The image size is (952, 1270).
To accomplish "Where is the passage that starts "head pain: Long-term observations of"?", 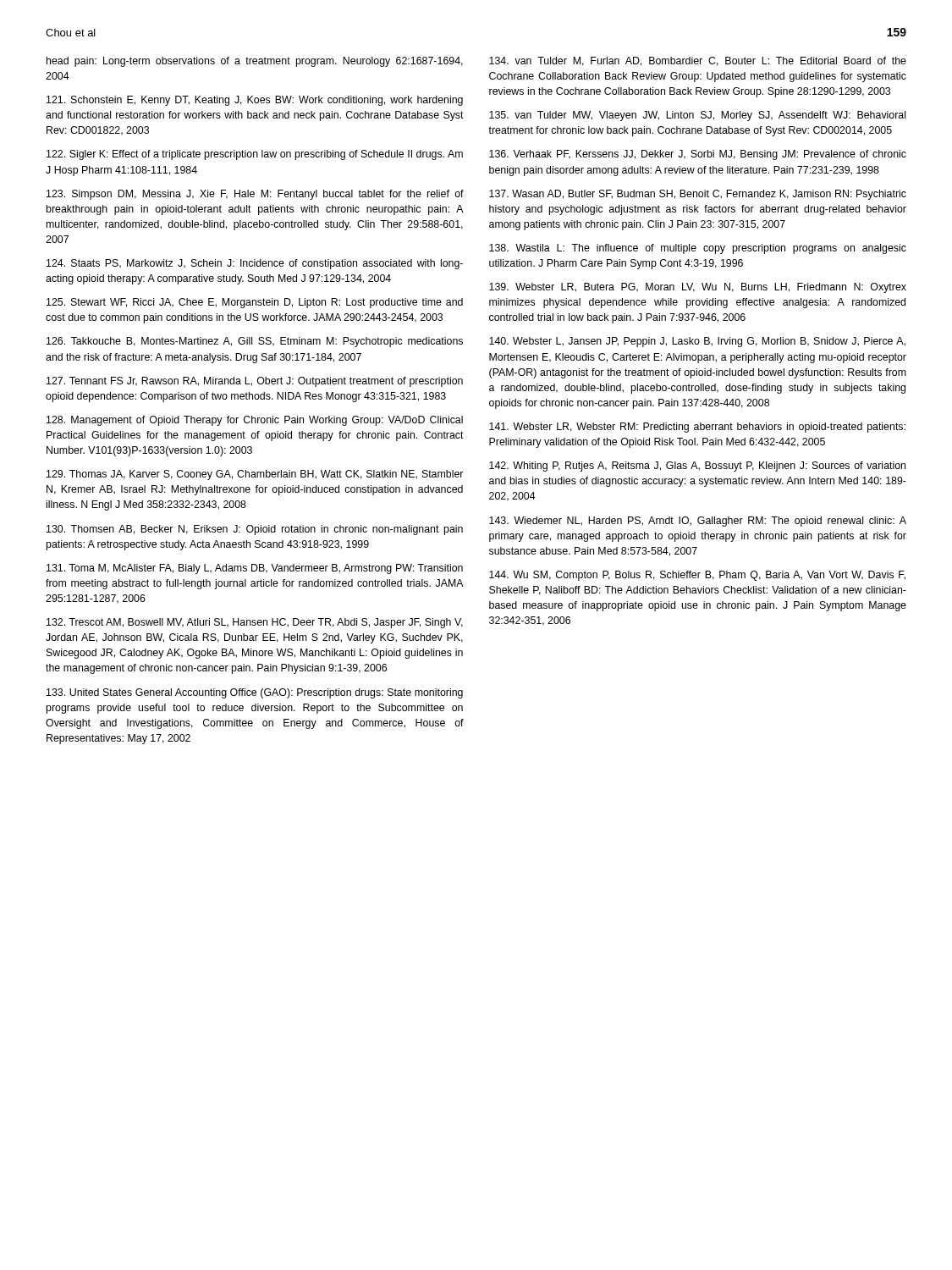I will [x=255, y=68].
